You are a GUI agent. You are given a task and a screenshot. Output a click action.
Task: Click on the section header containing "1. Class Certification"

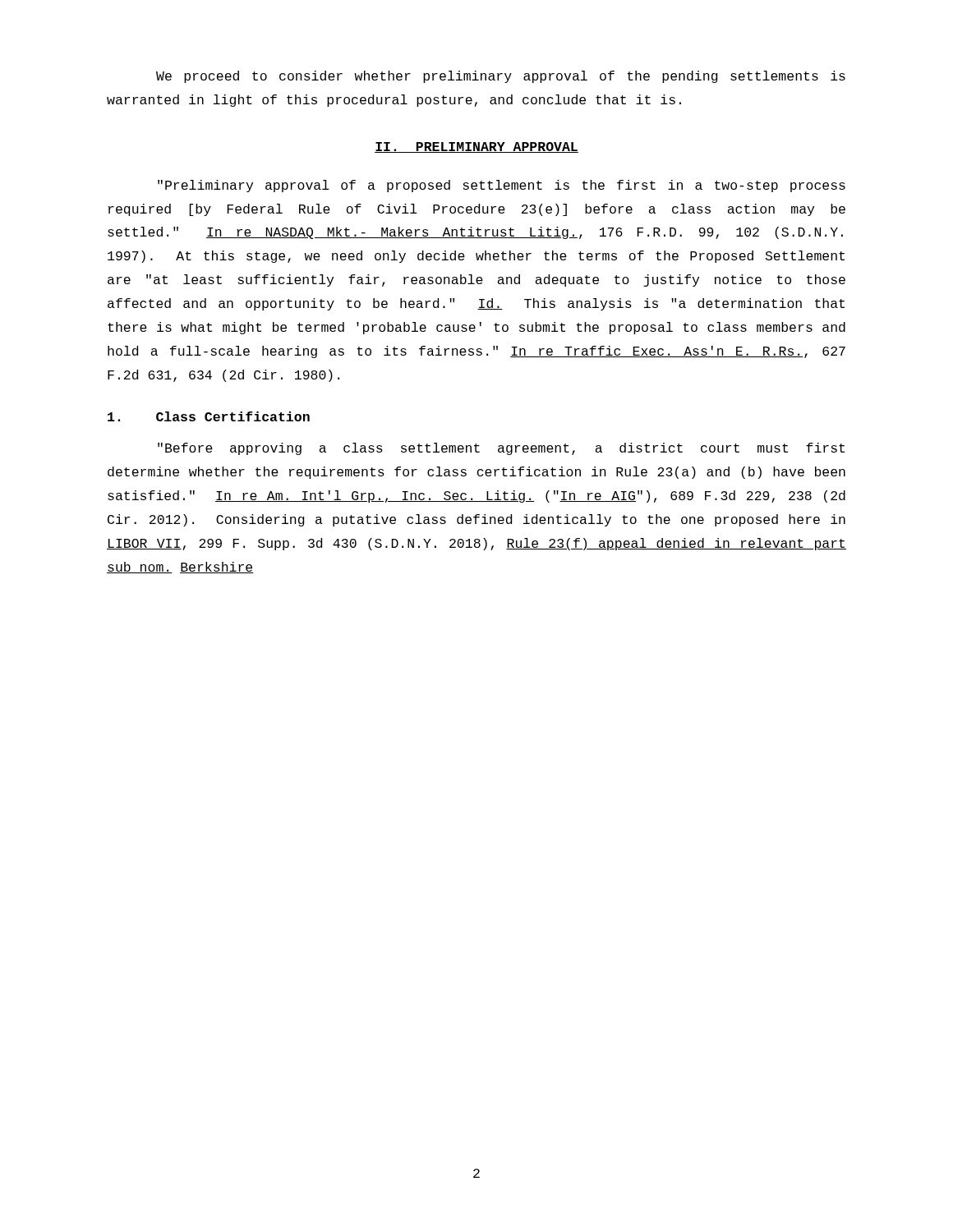click(209, 417)
